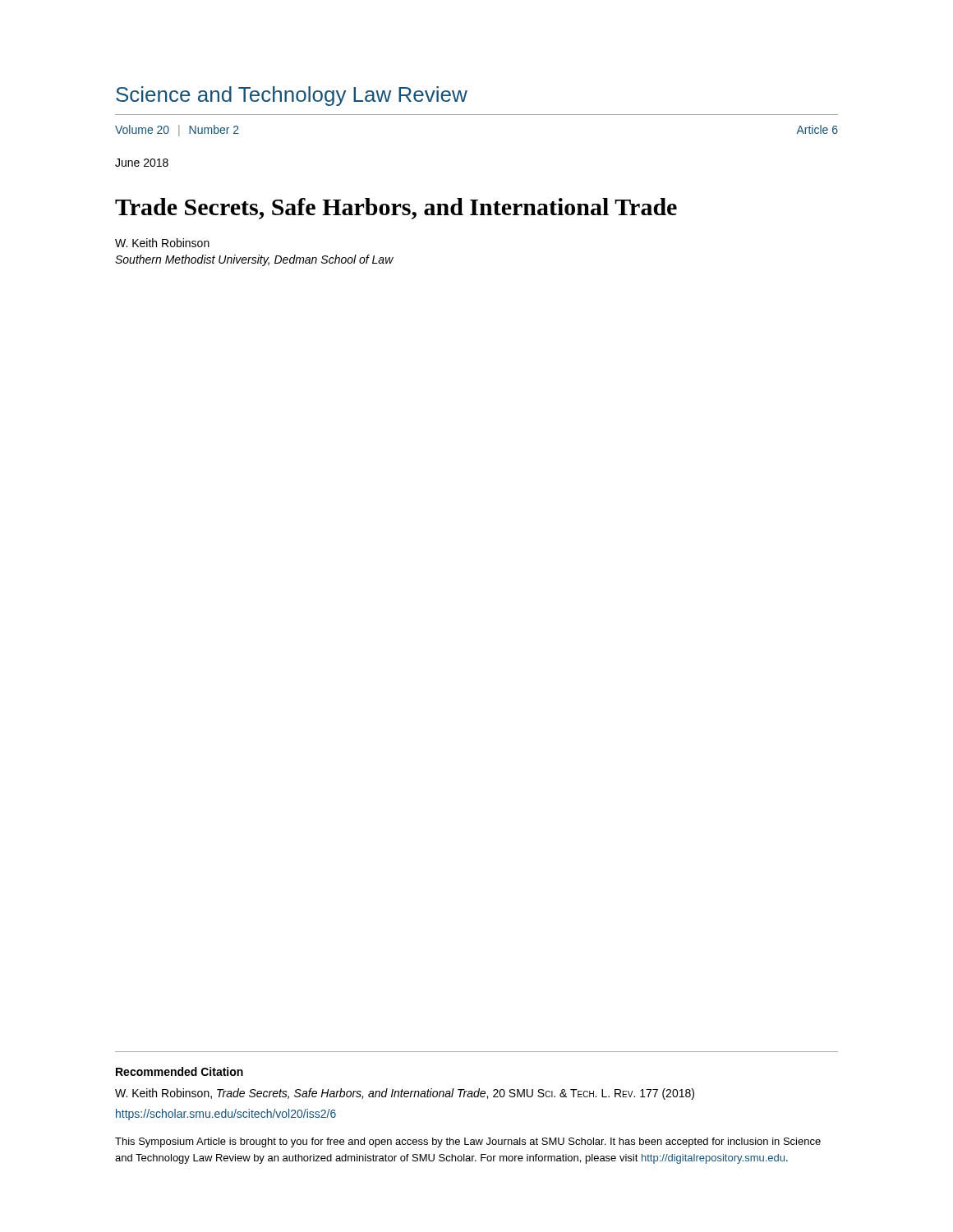953x1232 pixels.
Task: Click on the section header that reads "Recommended Citation"
Action: click(179, 1072)
